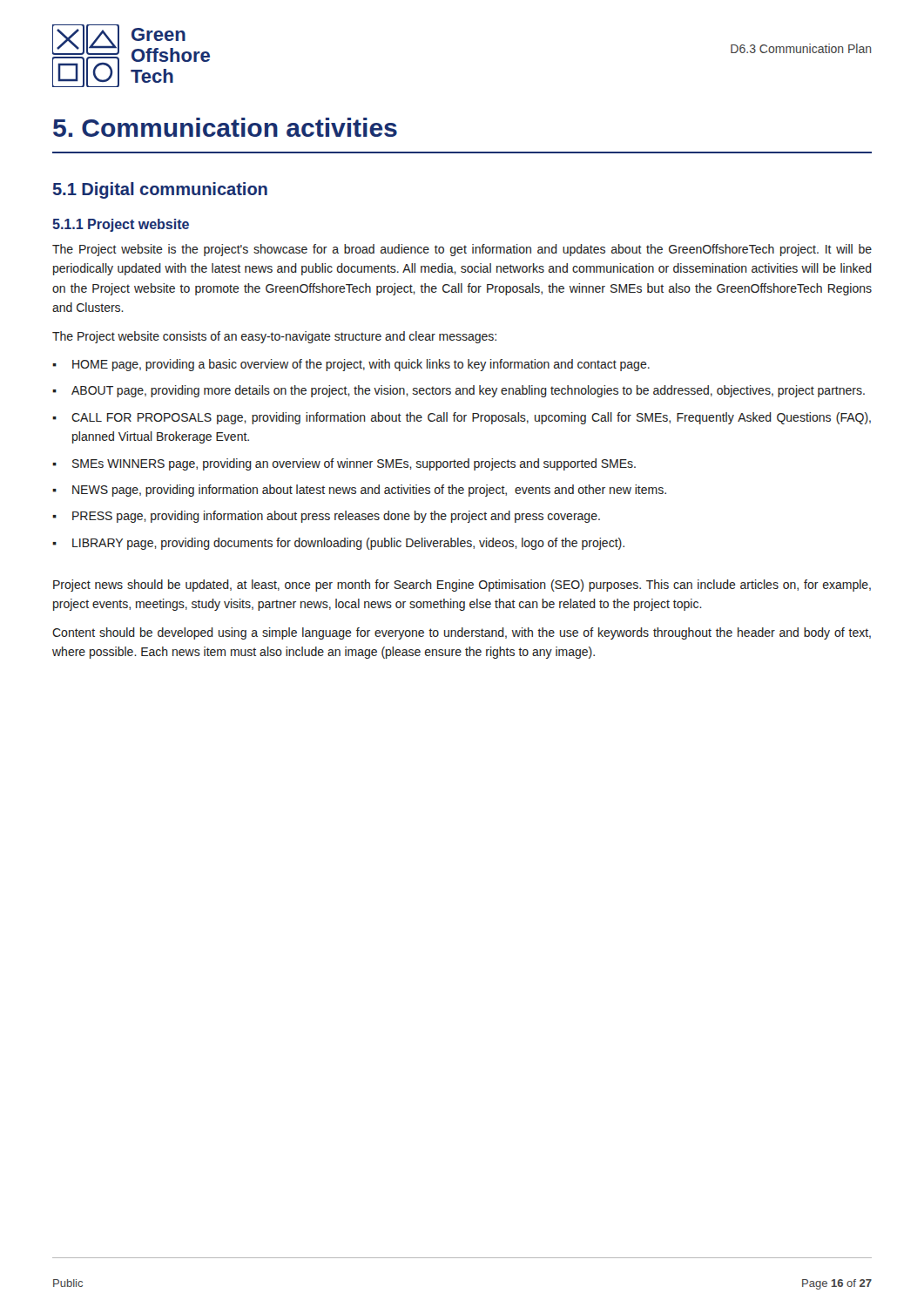Point to the block beginning "The Project website consists of"
This screenshot has width=924, height=1307.
(275, 336)
